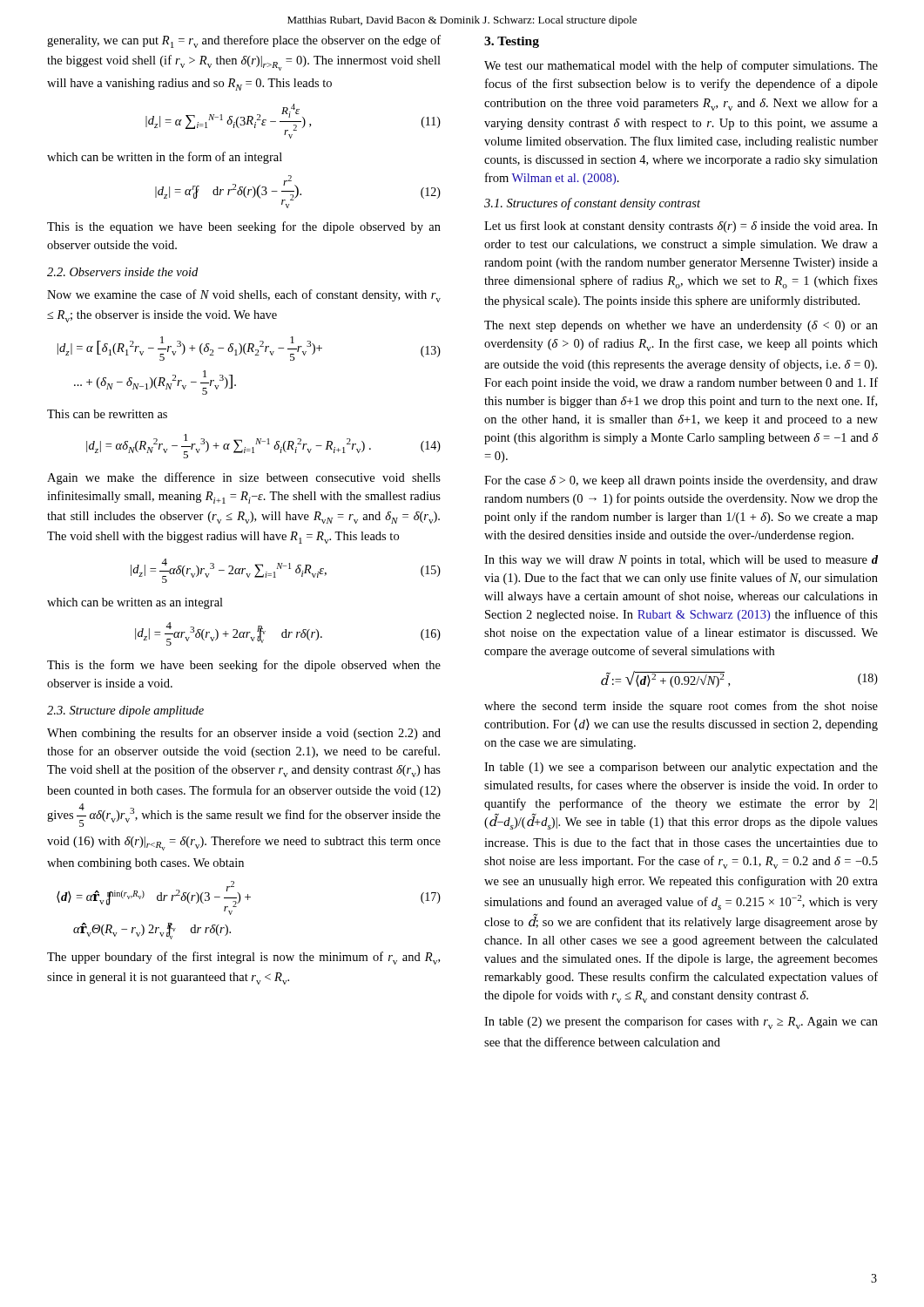
Task: Locate the block of text that opens with "This is the equation we have been"
Action: click(x=244, y=236)
